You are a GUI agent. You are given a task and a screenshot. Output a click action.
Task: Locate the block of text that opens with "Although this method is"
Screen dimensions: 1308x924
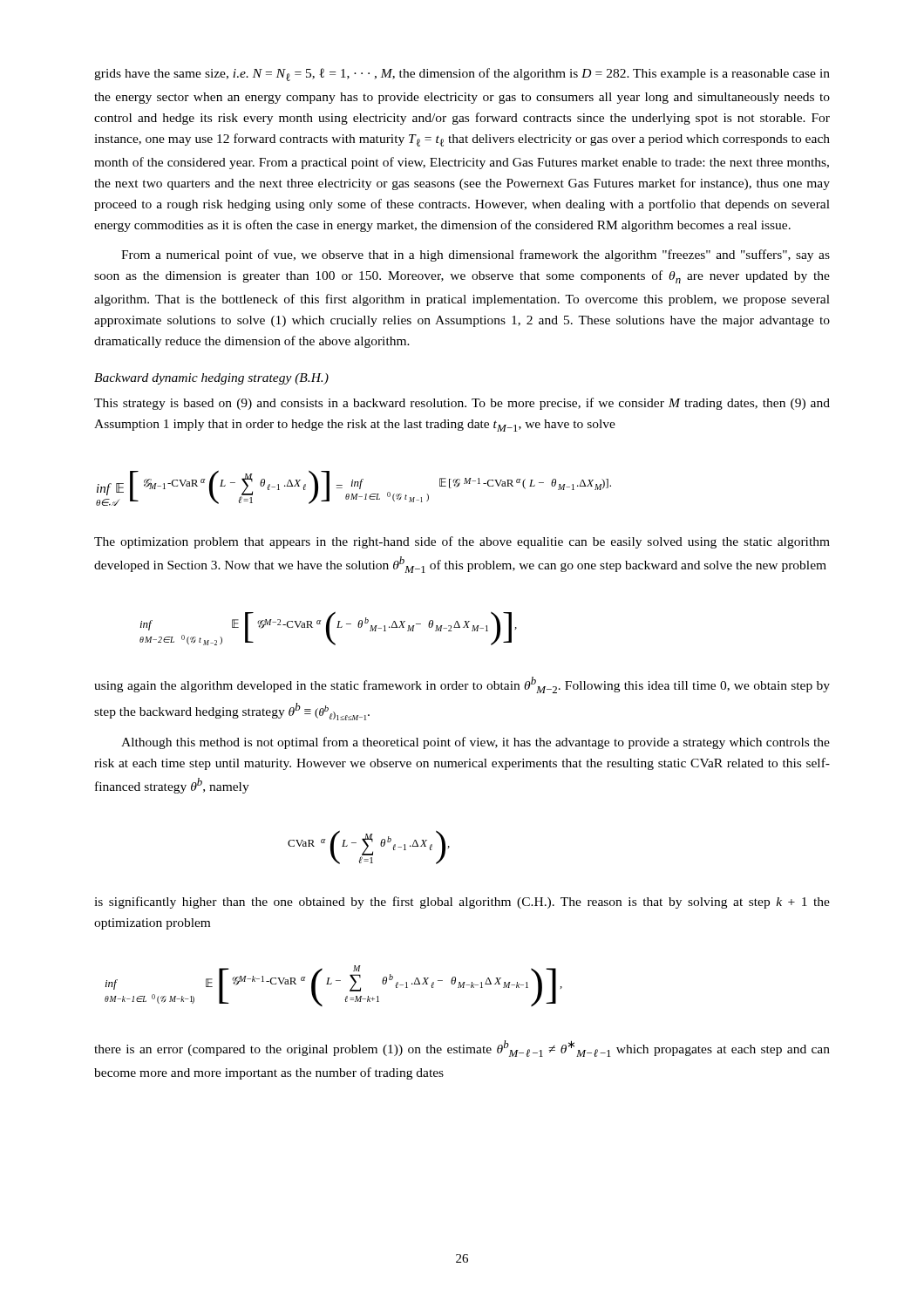point(462,764)
